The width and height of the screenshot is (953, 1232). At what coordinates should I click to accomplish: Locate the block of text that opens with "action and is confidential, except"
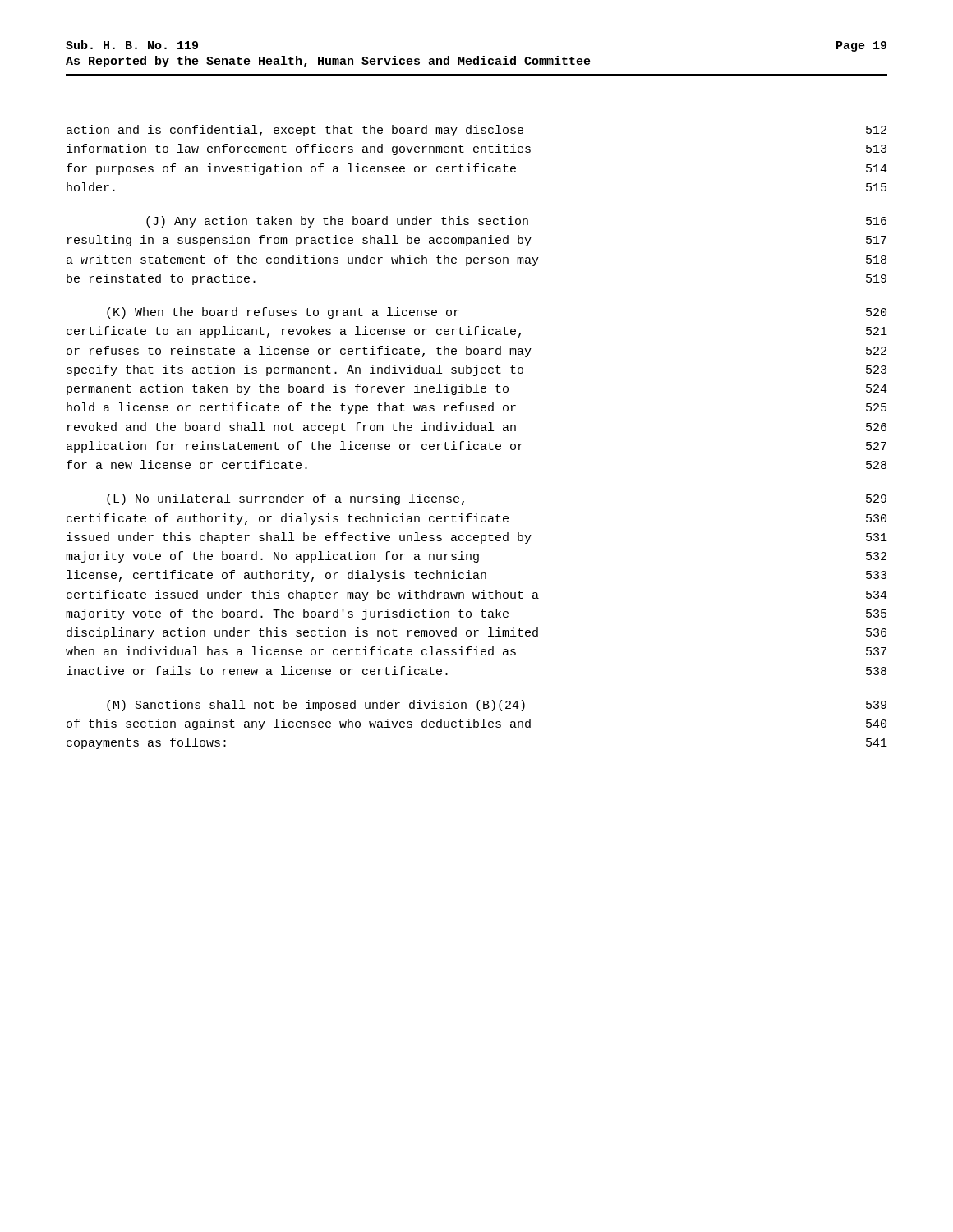pos(476,160)
